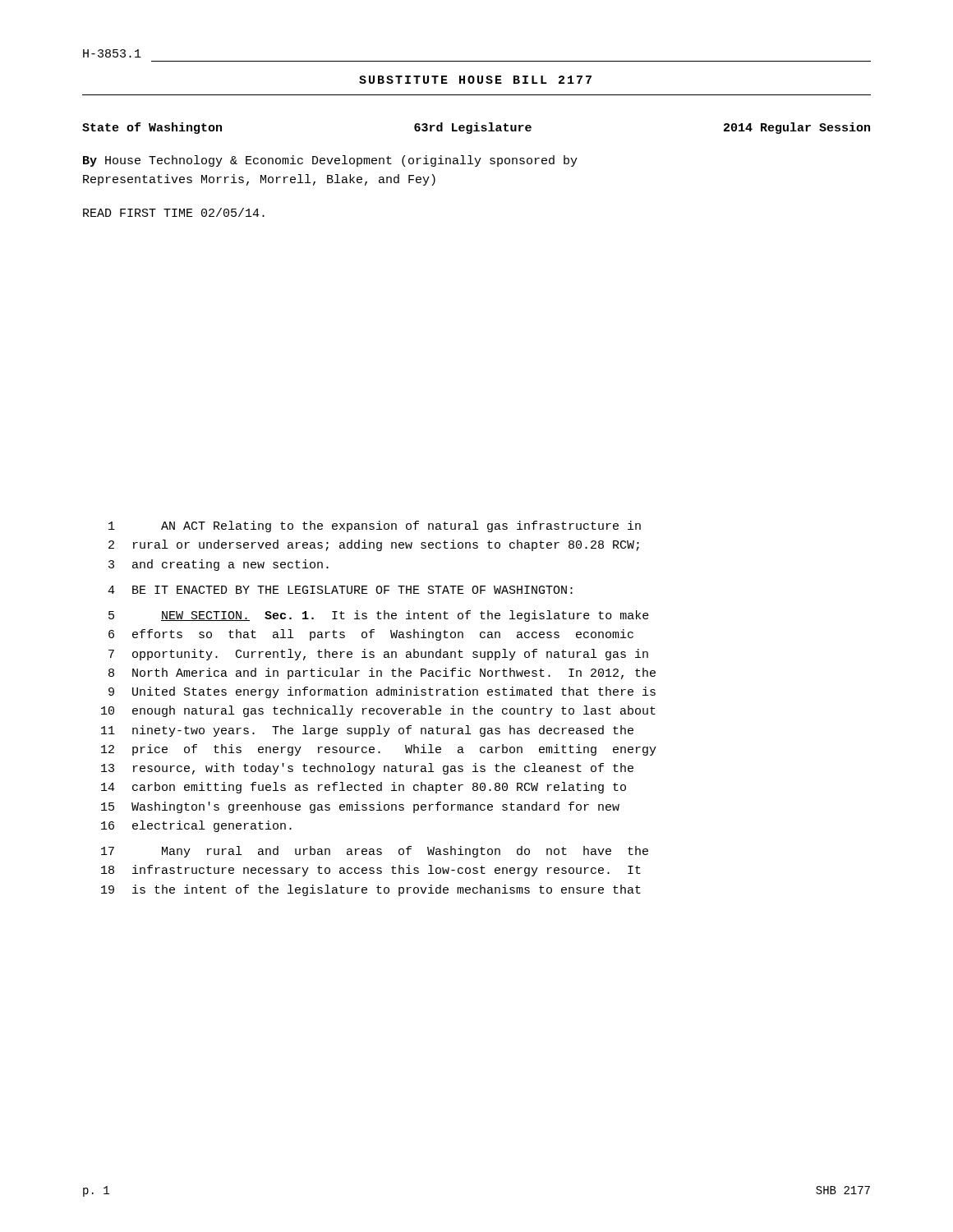
Task: Locate the text block that reads "1 AN ACT Relating to"
Action: pos(476,709)
